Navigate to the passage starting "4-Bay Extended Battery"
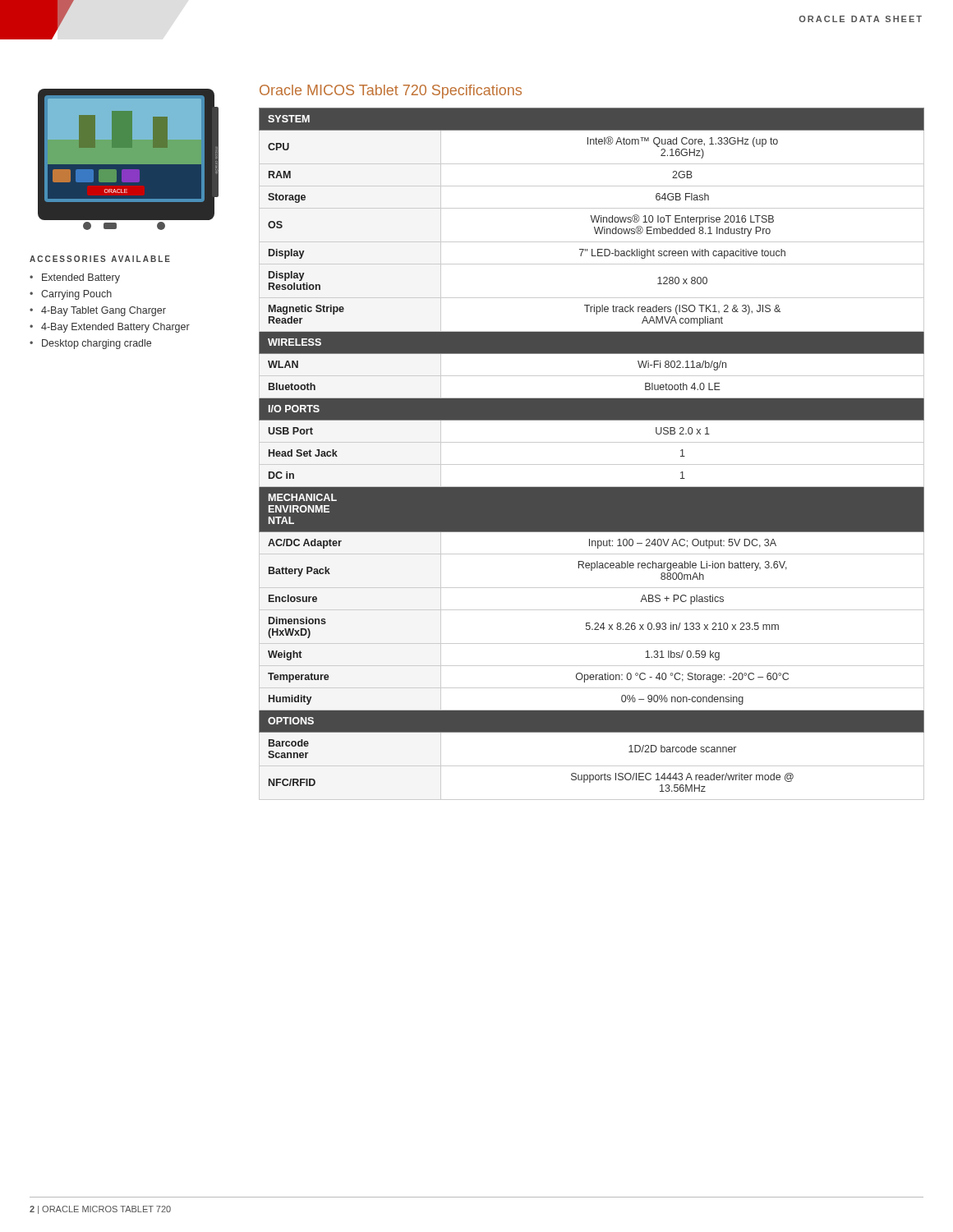The image size is (953, 1232). (x=132, y=327)
